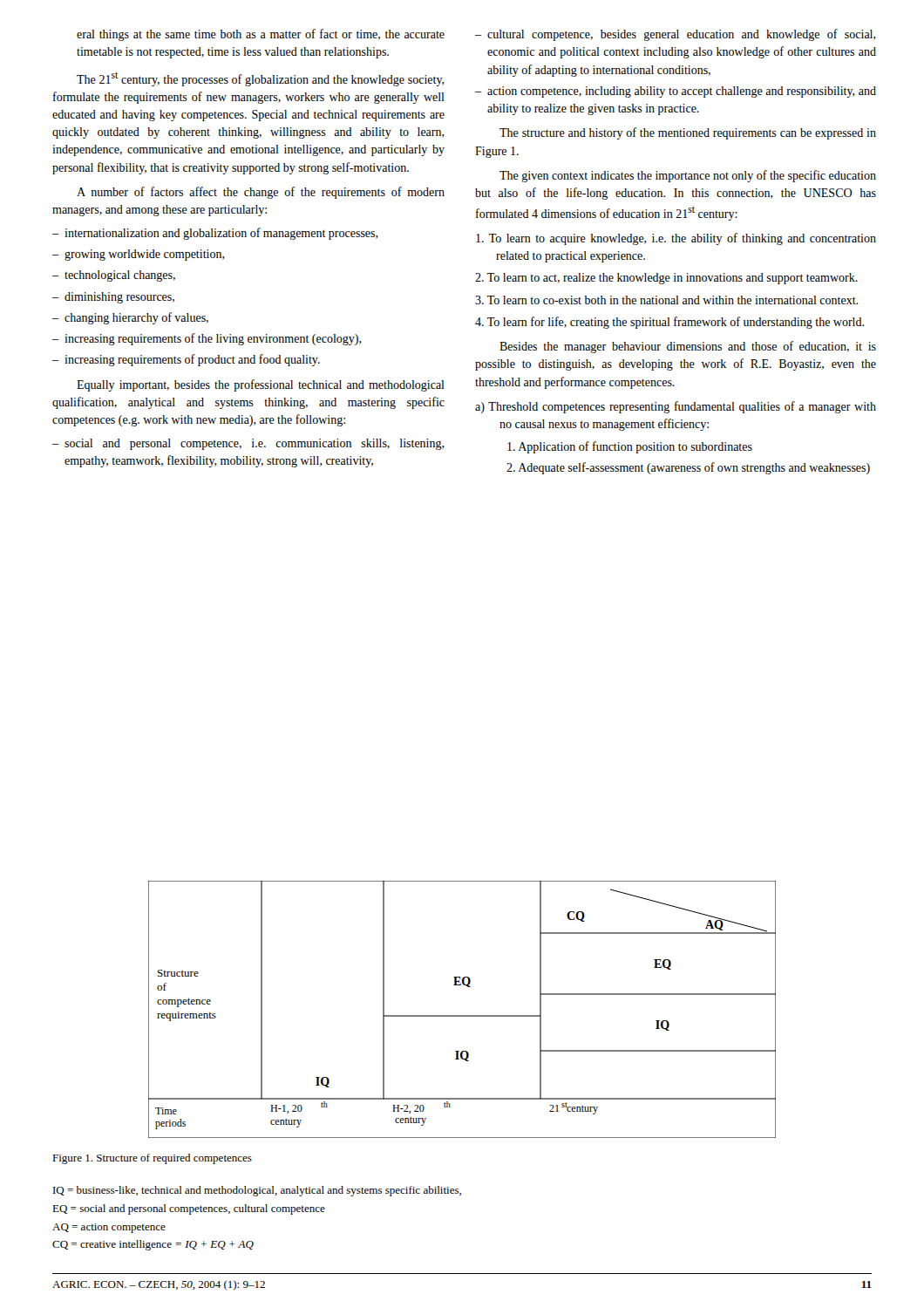Locate the block starting "3. To learn to co-exist both in the"
924x1308 pixels.
click(x=667, y=300)
